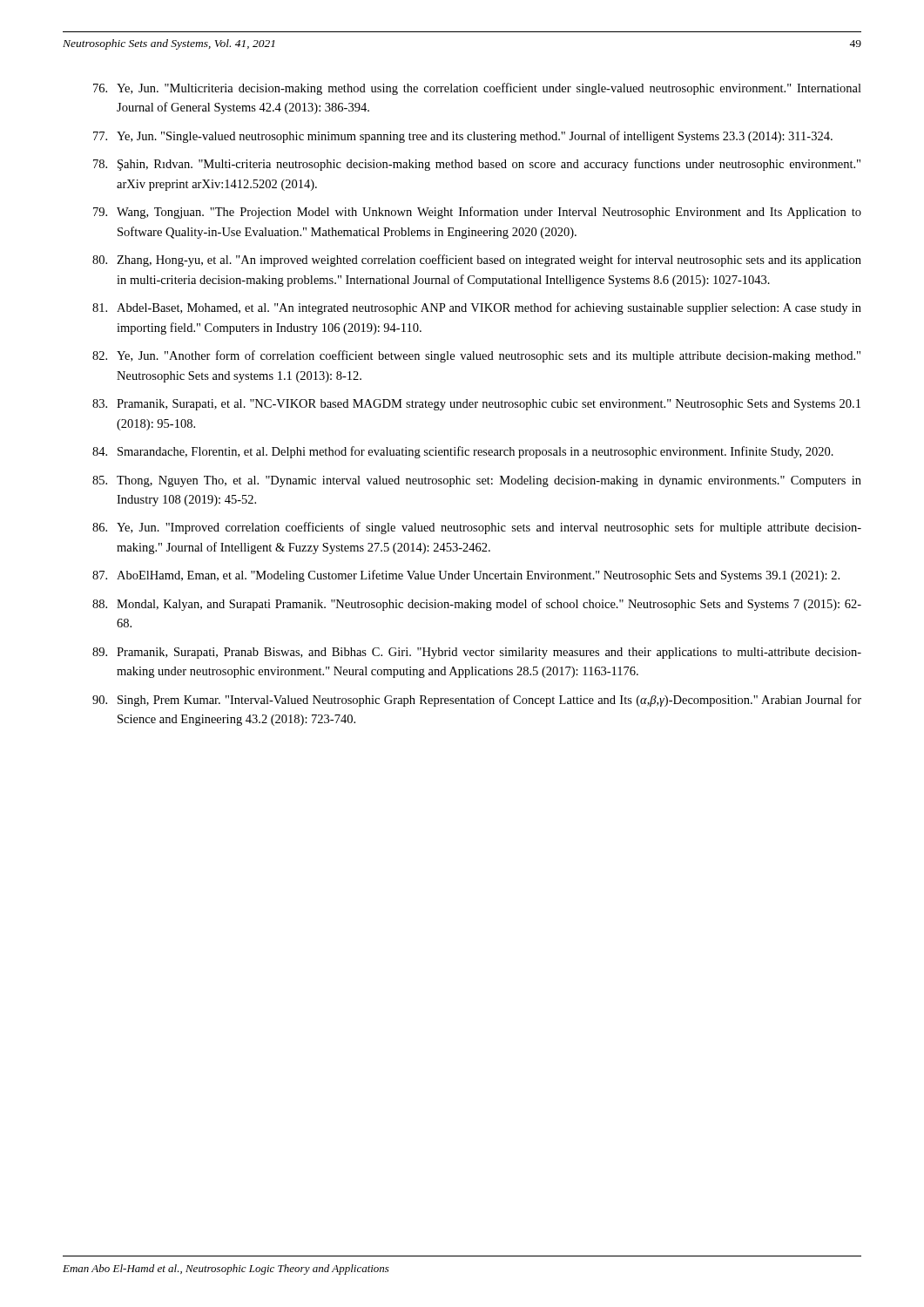Select the list item with the text "86. Ye, Jun. "Improved correlation coefficients of single"
This screenshot has height=1307, width=924.
click(x=462, y=538)
